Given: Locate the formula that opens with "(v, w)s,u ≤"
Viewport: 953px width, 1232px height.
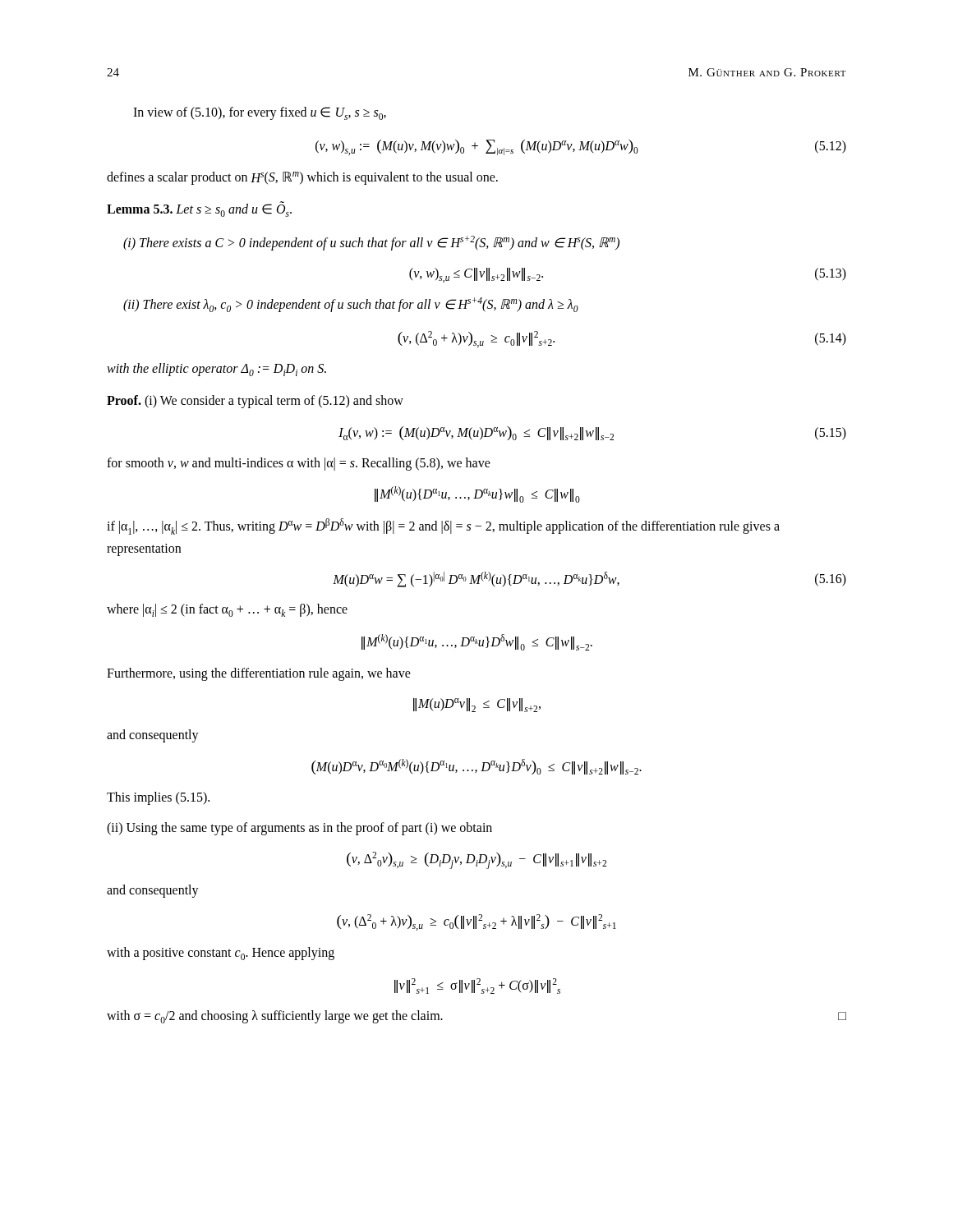Looking at the screenshot, I should (x=476, y=274).
